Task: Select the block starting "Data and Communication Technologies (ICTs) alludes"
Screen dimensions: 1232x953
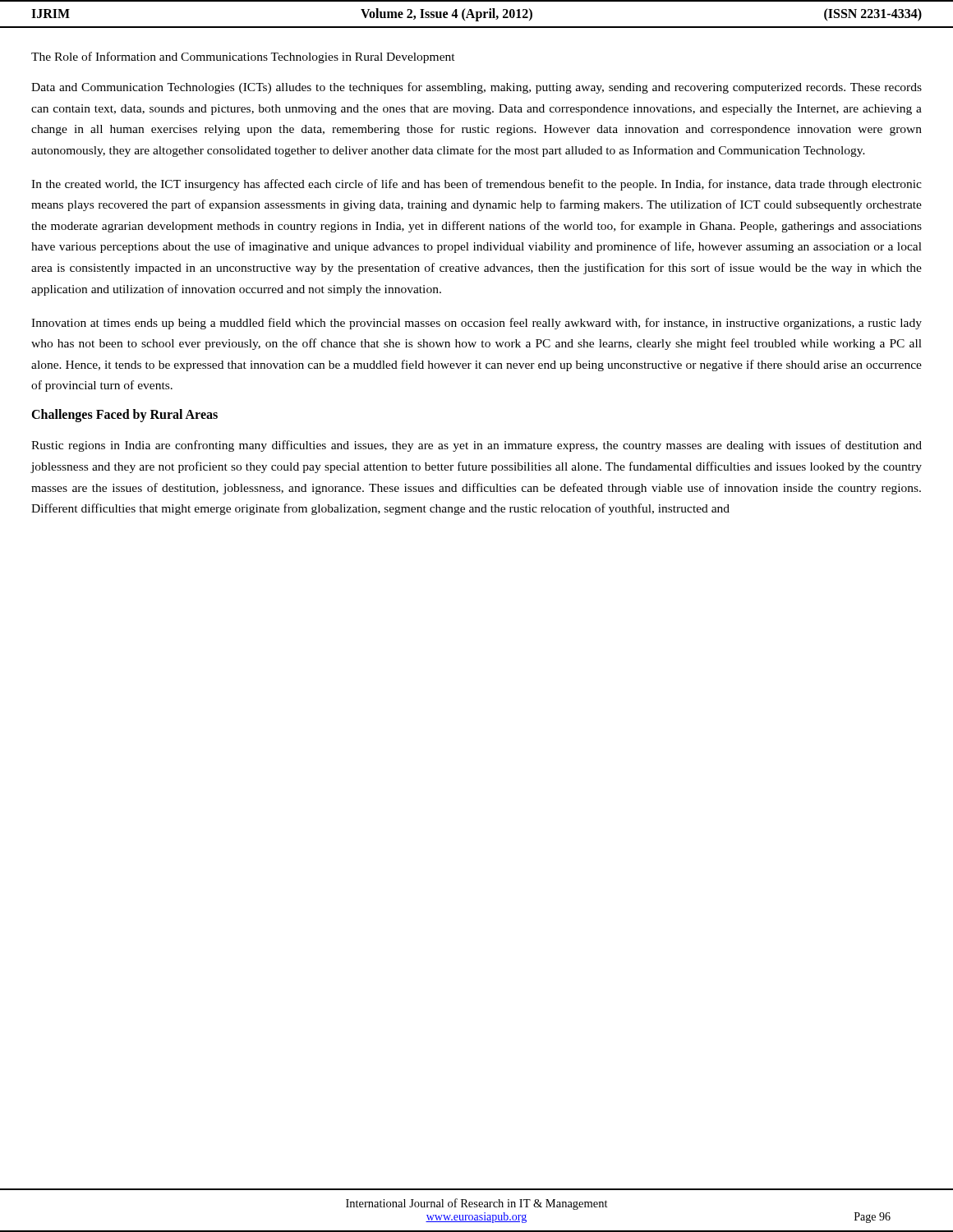Action: [476, 118]
